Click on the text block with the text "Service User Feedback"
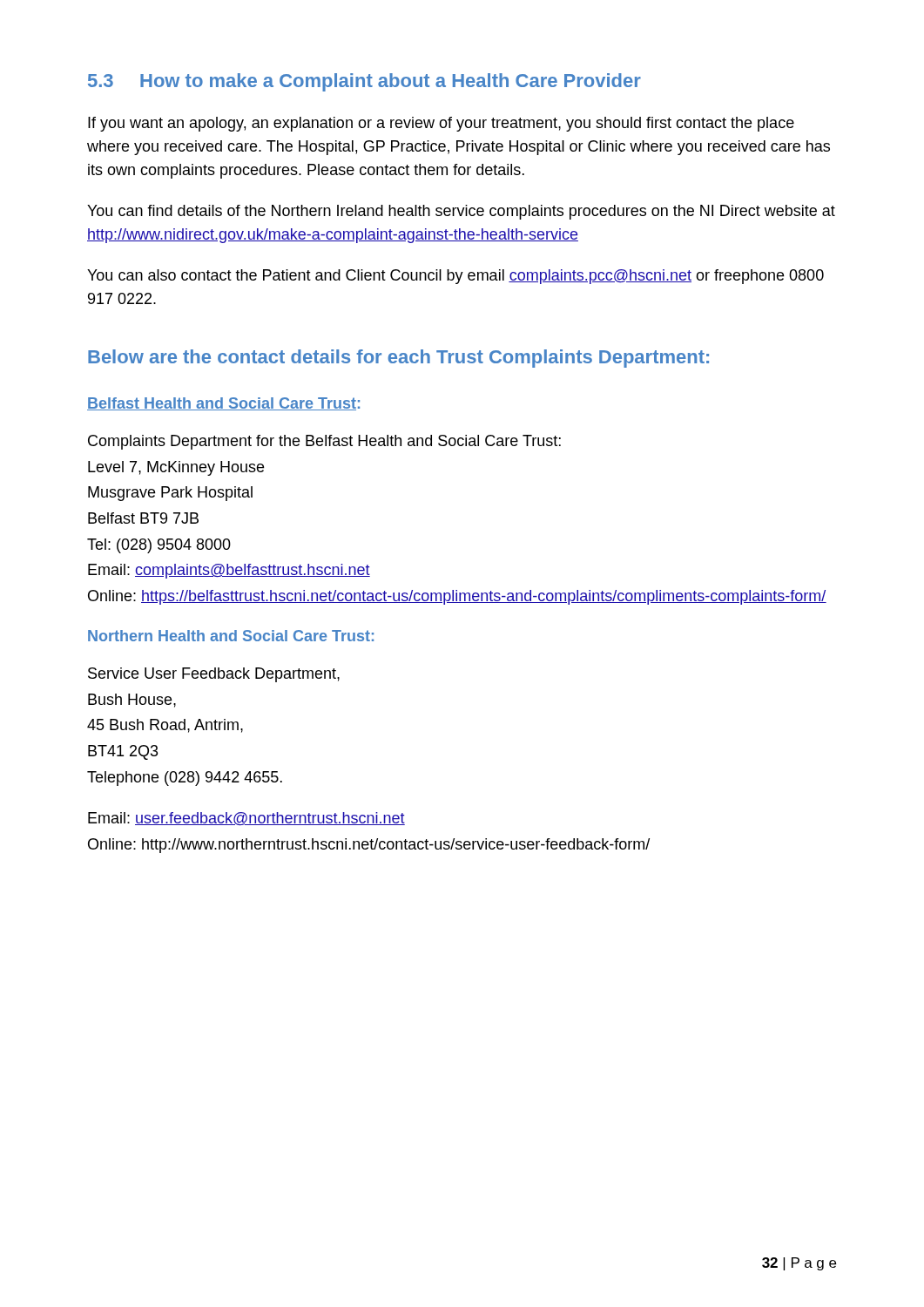Image resolution: width=924 pixels, height=1307 pixels. pos(214,675)
